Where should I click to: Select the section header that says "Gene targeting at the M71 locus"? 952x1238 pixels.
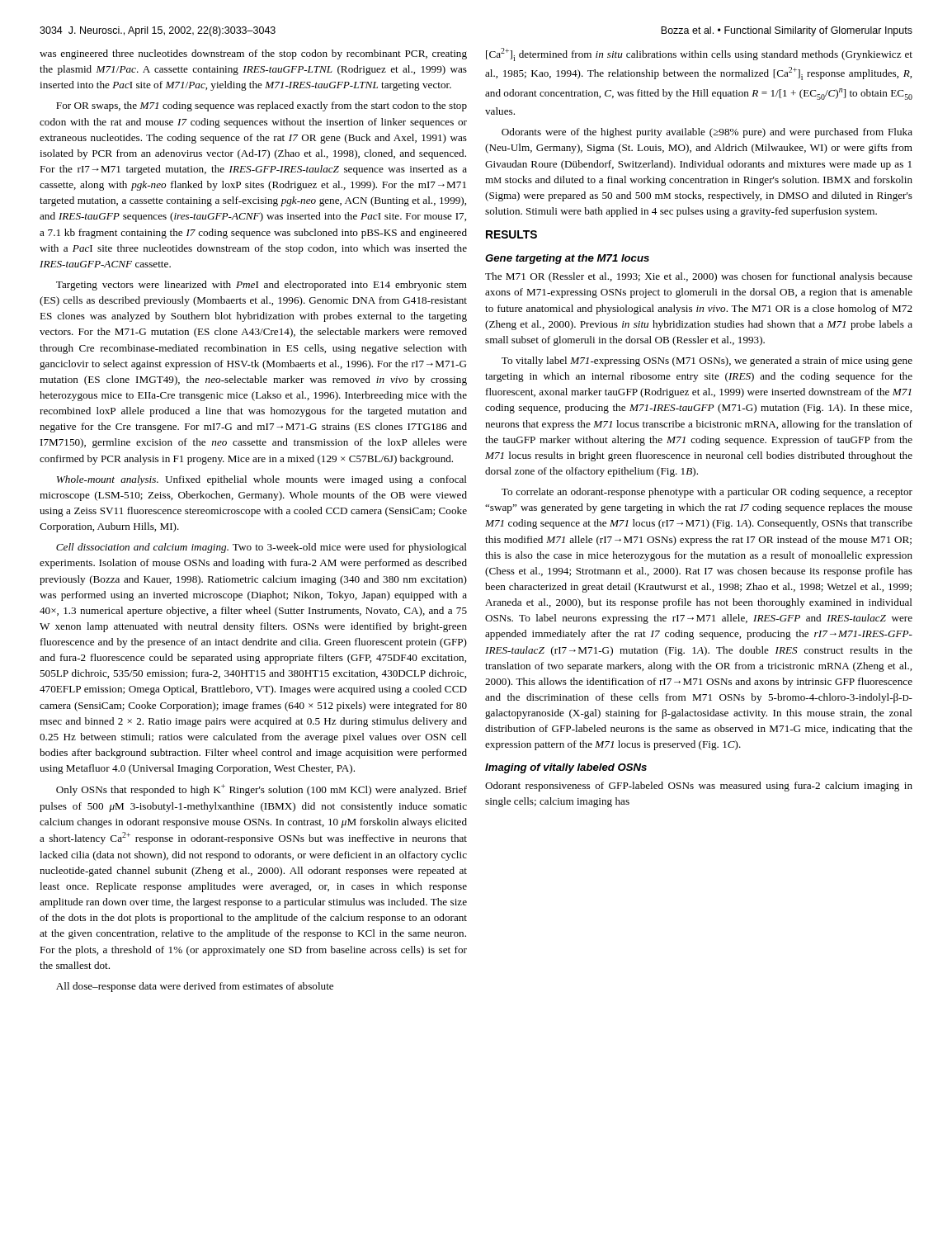[567, 258]
